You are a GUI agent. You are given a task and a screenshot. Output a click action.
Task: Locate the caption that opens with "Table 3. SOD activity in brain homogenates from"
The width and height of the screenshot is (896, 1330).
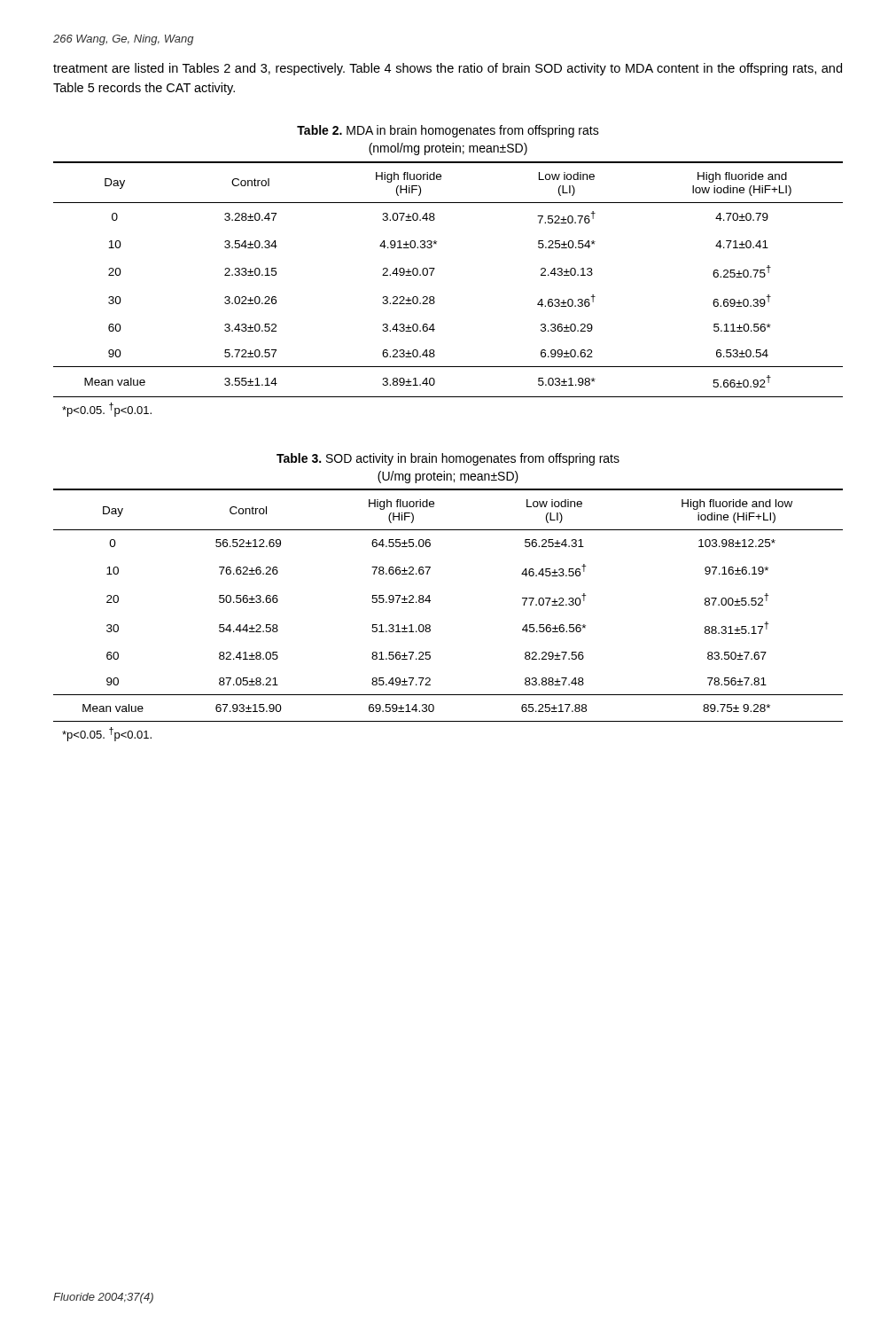(x=448, y=468)
